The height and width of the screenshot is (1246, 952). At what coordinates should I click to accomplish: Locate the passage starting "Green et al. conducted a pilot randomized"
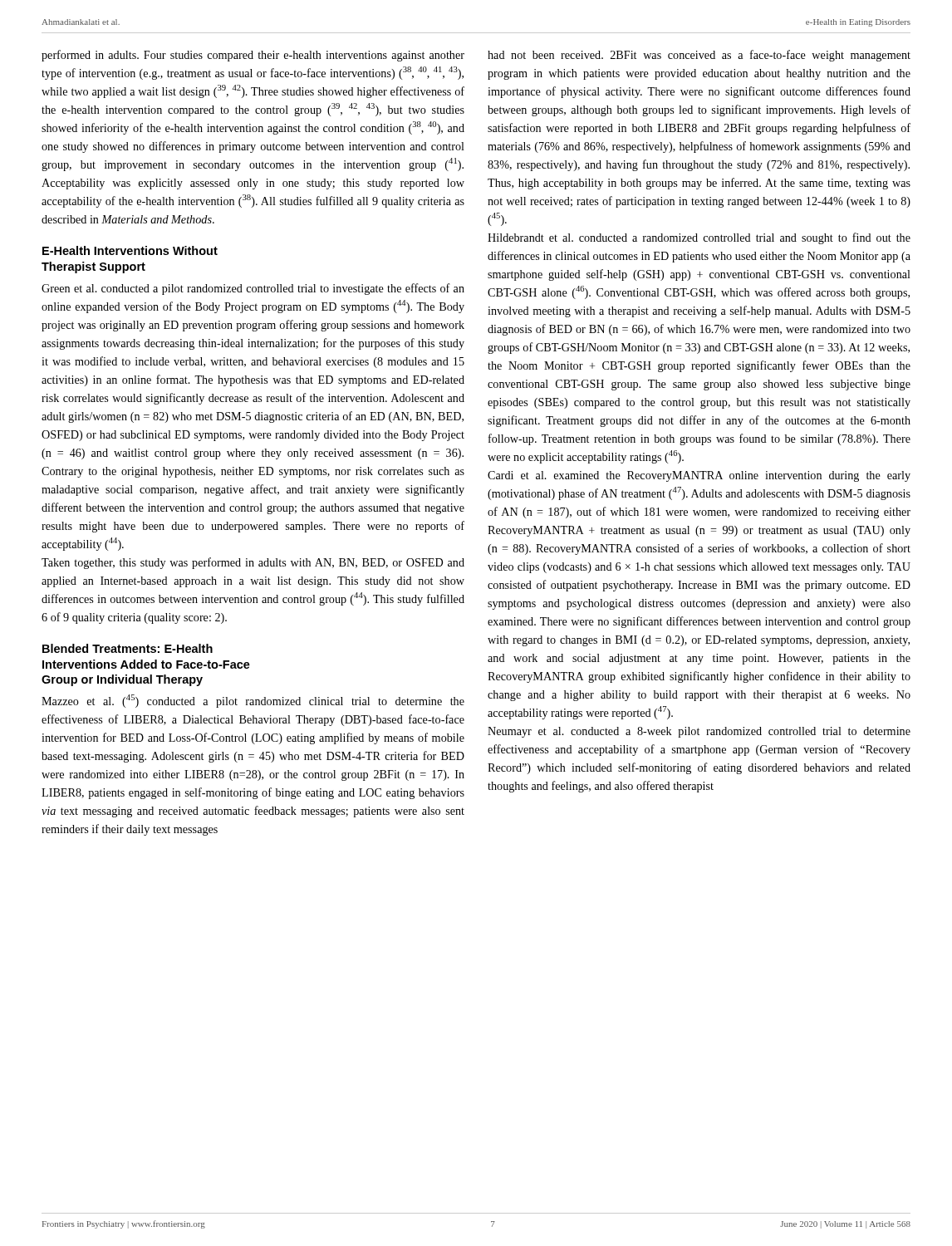(x=253, y=416)
